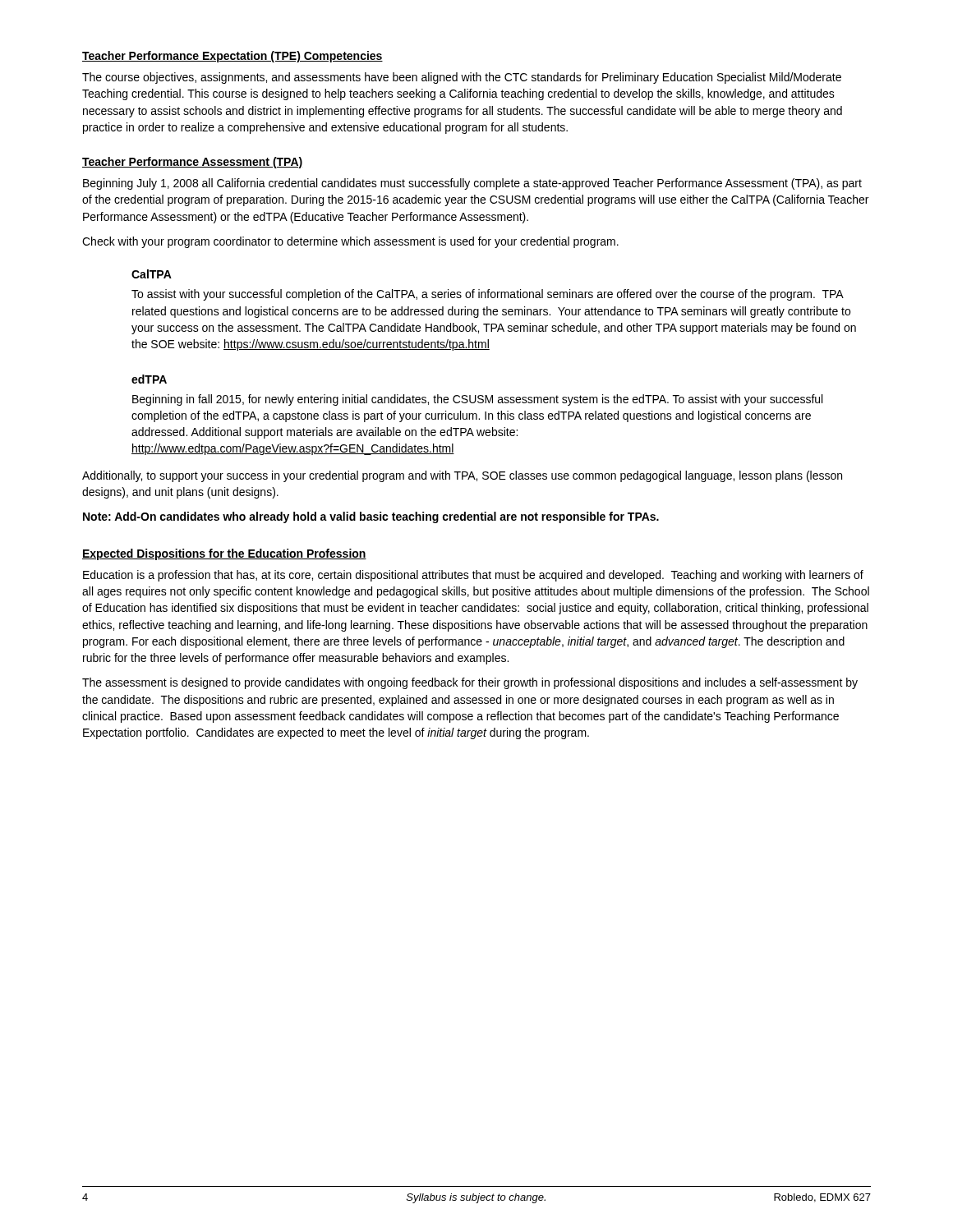
Task: Find the block on this page that starts "The course objectives,"
Action: [476, 102]
